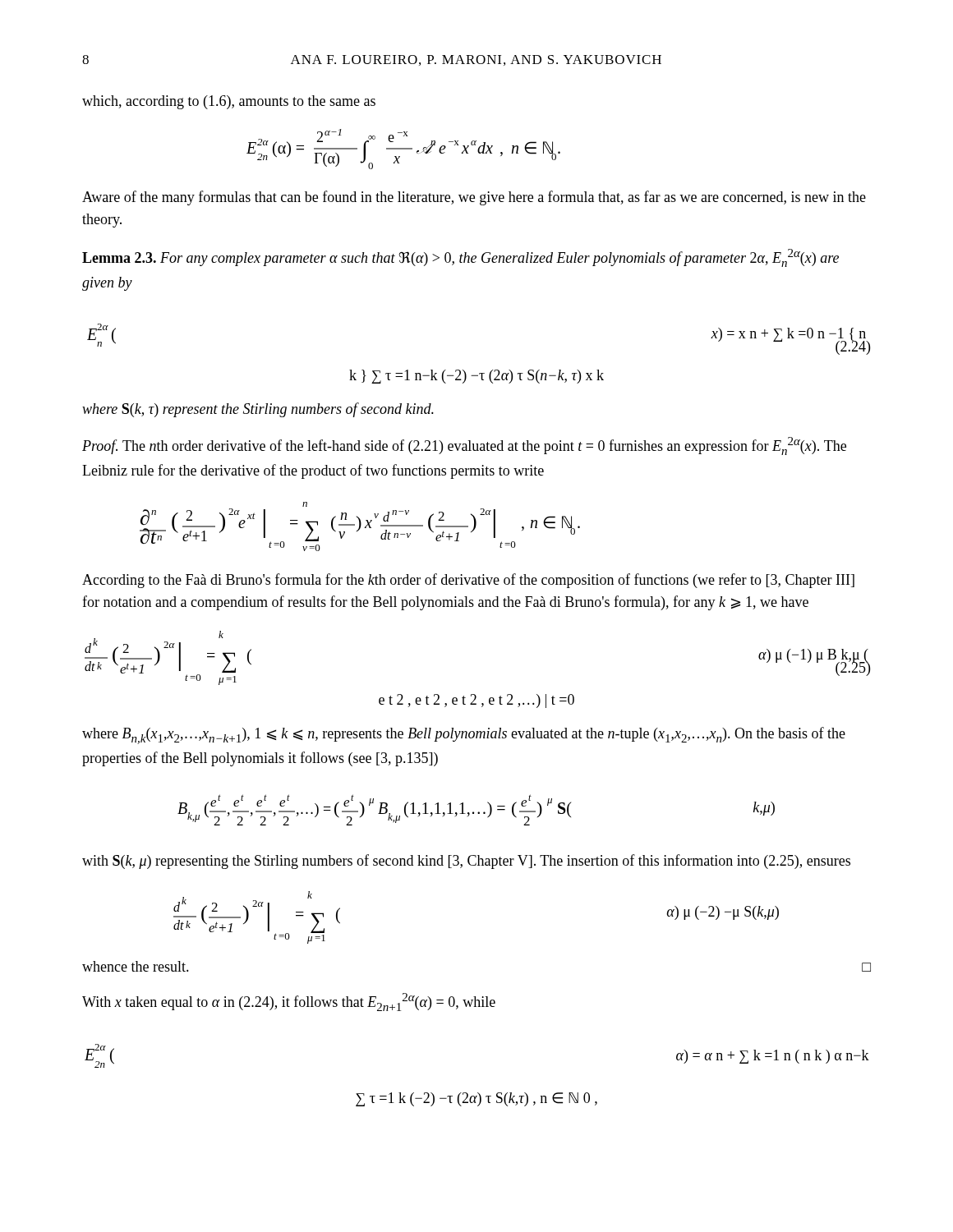953x1232 pixels.
Task: Point to the block beginning "where S(k, τ) represent the Stirling"
Action: (x=258, y=409)
